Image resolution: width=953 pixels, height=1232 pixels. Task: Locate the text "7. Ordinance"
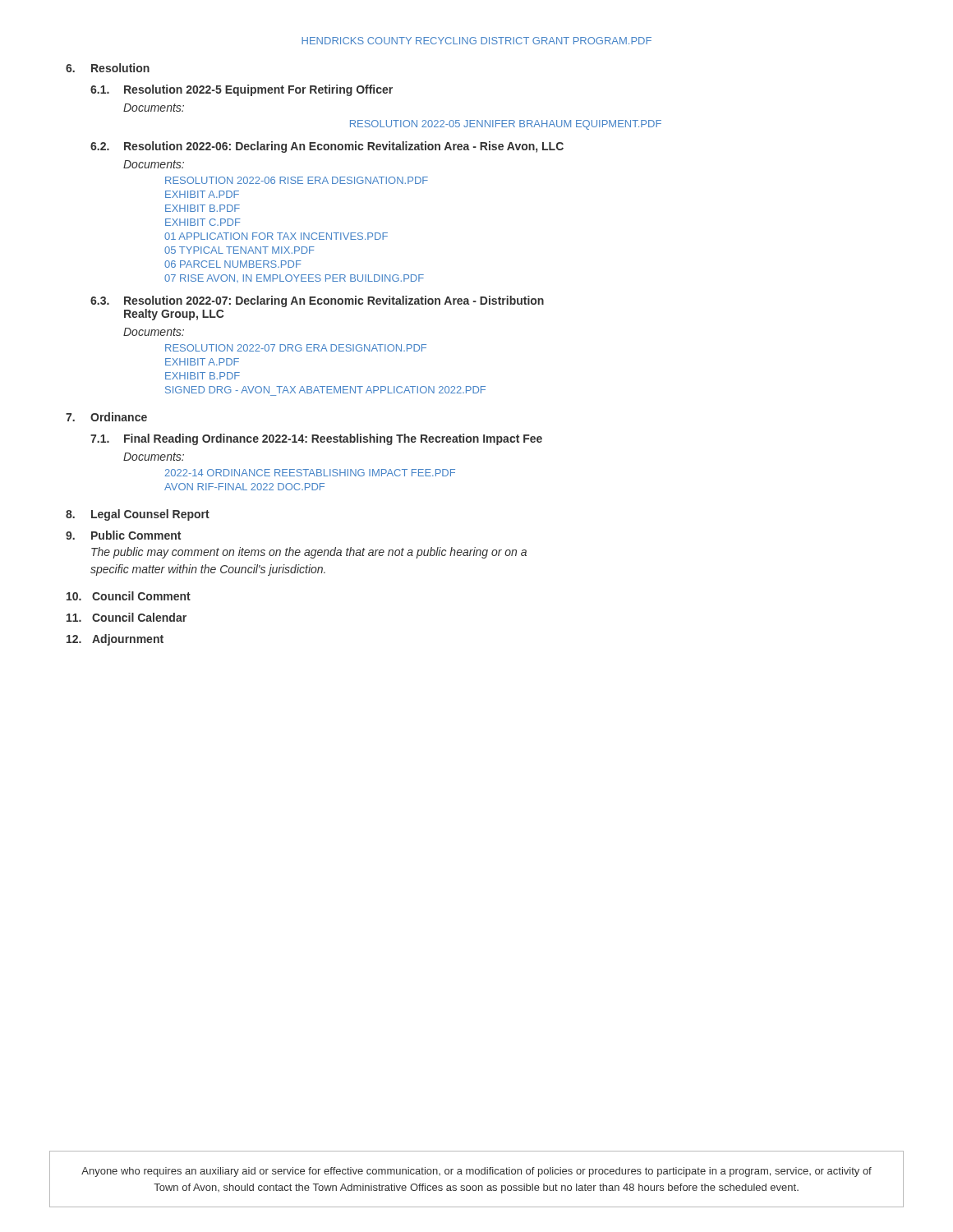(x=106, y=417)
